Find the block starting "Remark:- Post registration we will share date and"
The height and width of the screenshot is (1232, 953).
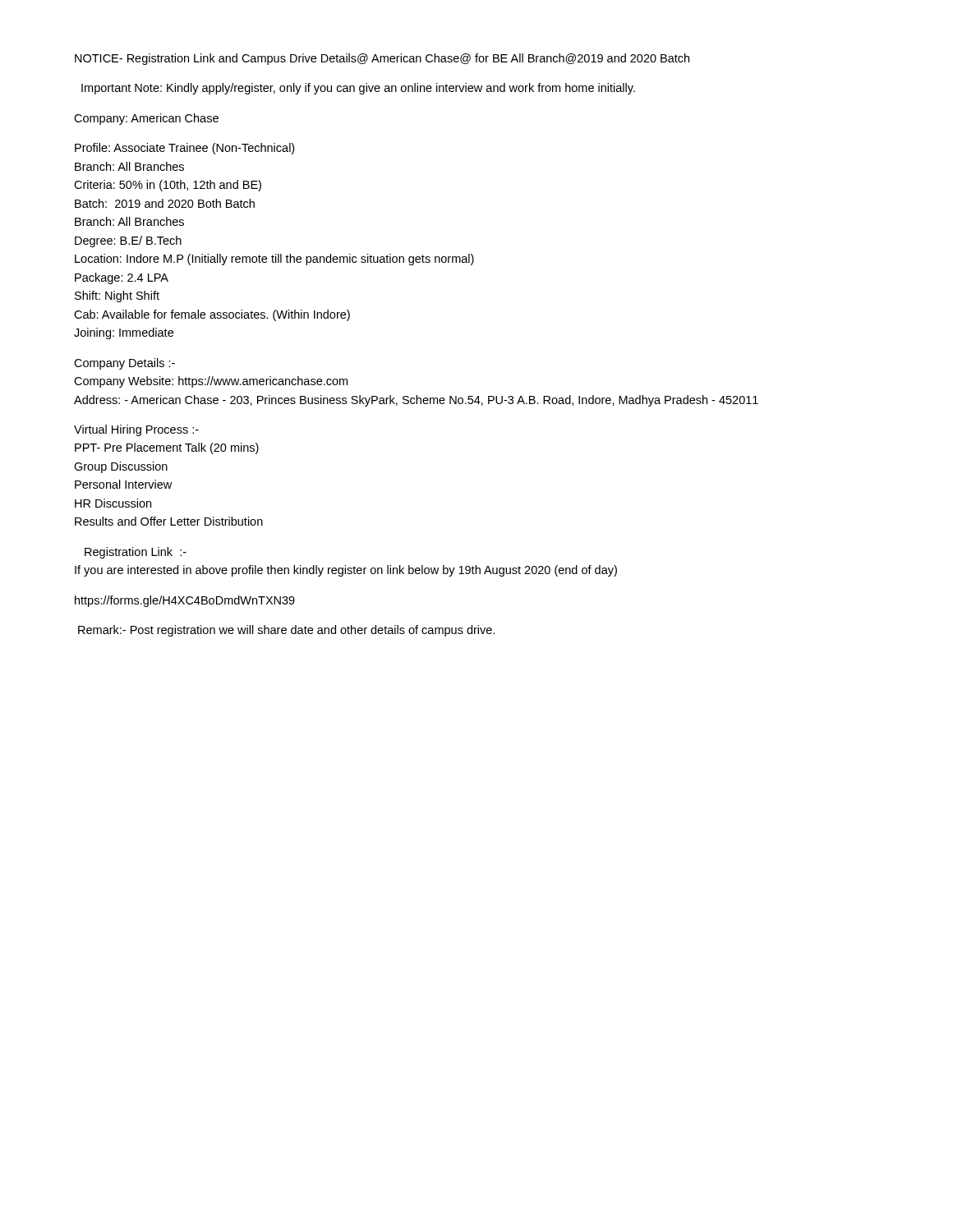click(476, 630)
